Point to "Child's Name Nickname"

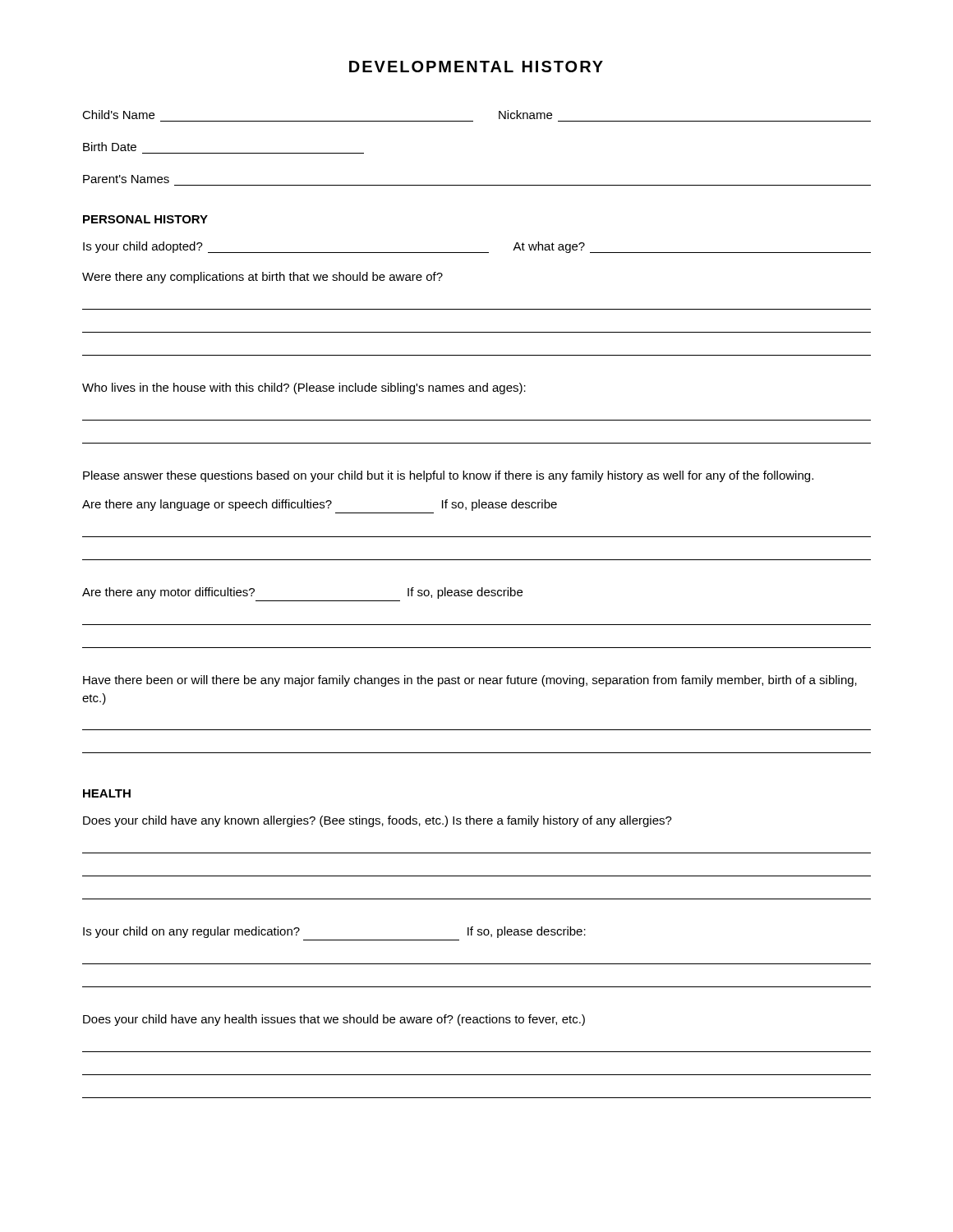[x=476, y=114]
